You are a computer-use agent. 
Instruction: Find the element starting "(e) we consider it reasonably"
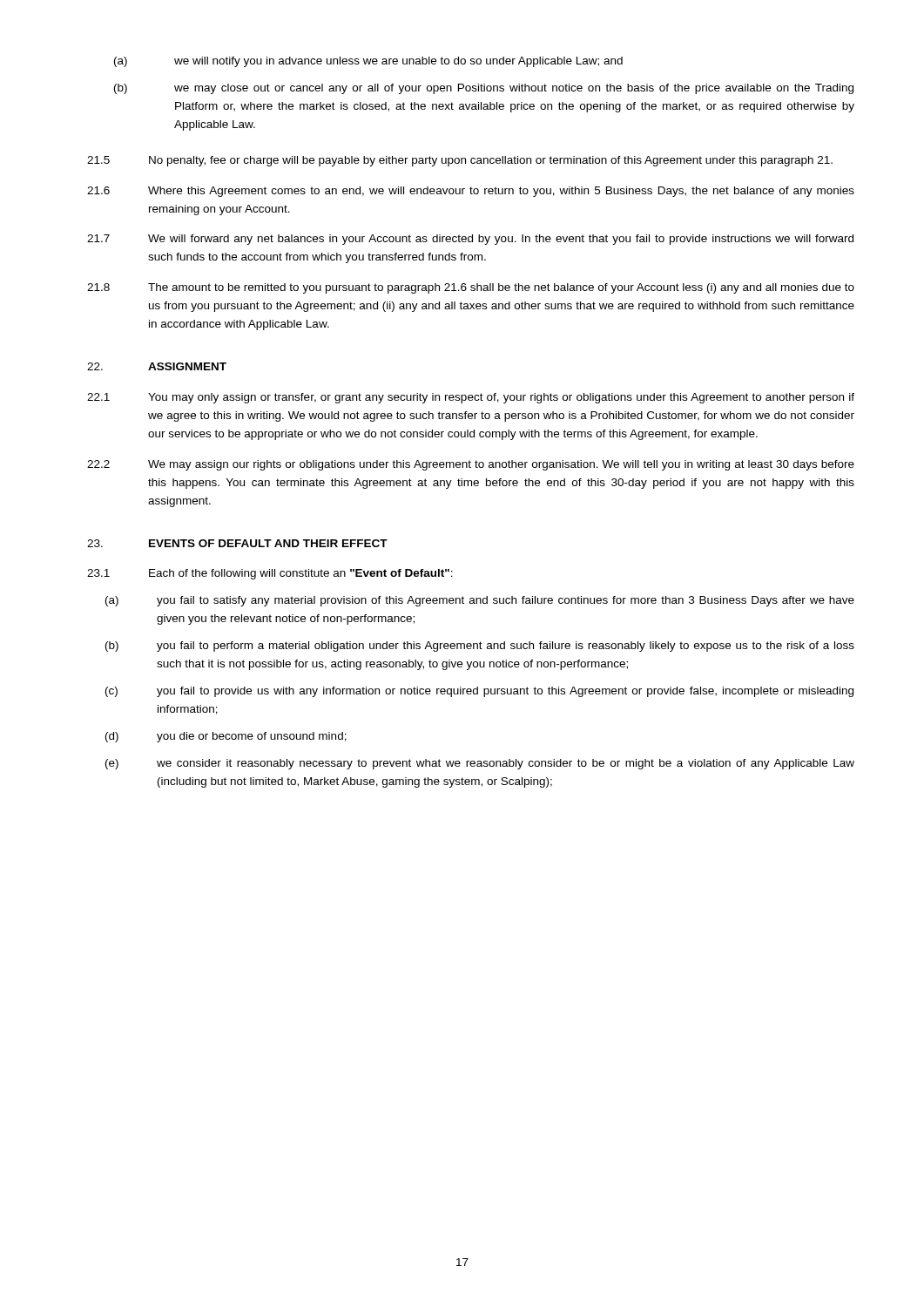pos(471,773)
